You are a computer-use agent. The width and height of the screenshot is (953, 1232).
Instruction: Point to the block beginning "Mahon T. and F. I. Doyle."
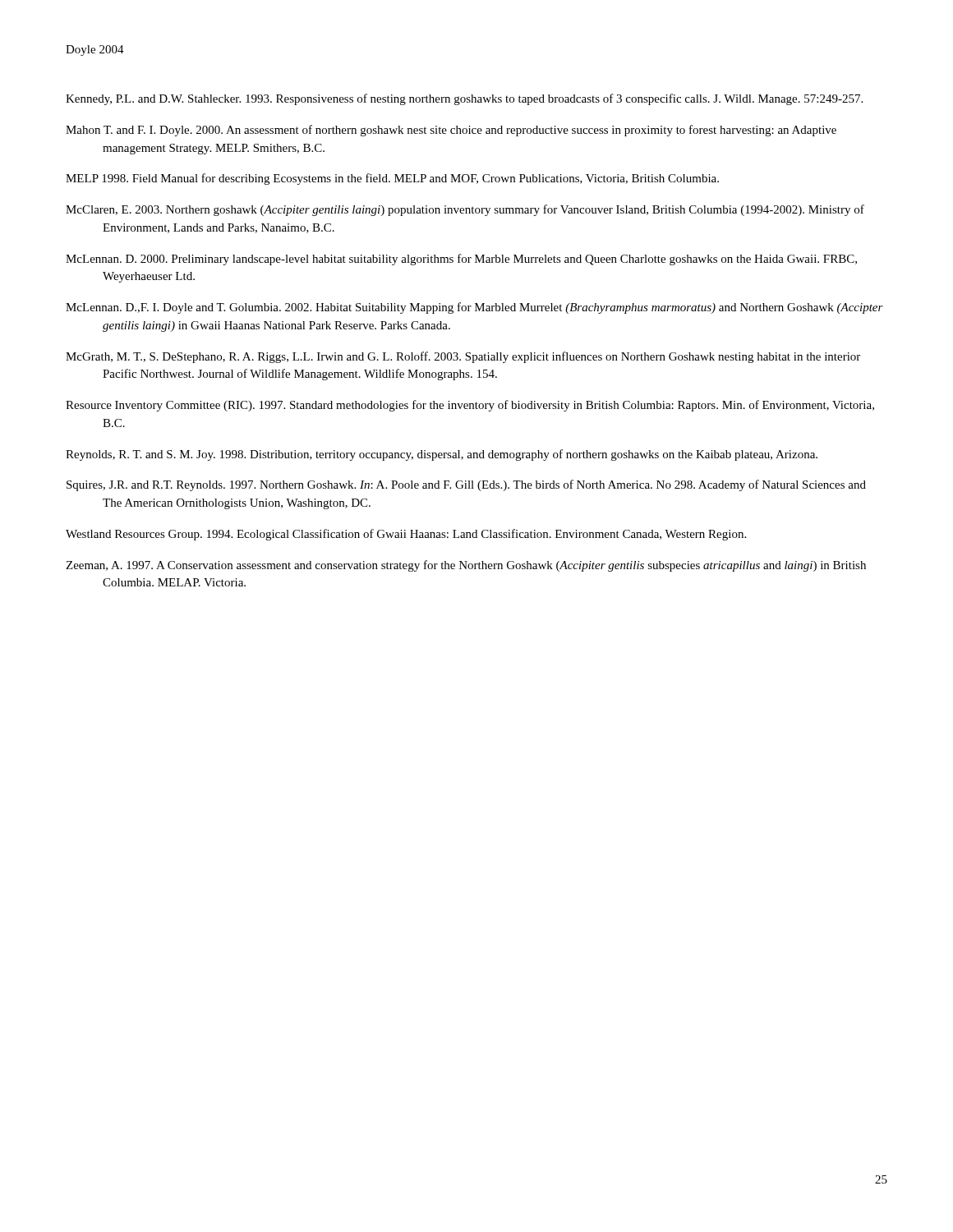pos(476,139)
